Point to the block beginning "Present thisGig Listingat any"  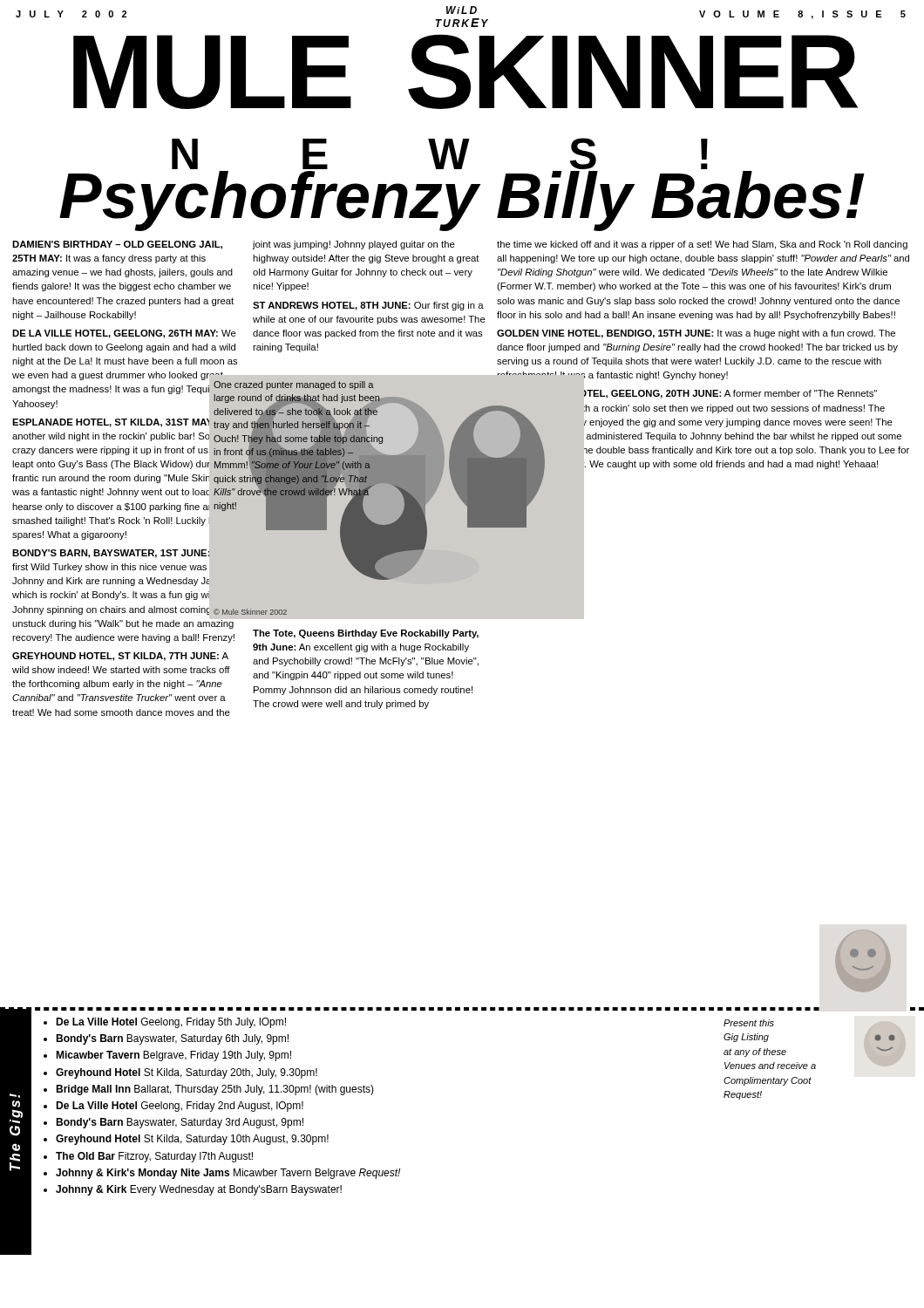pyautogui.click(x=819, y=1058)
